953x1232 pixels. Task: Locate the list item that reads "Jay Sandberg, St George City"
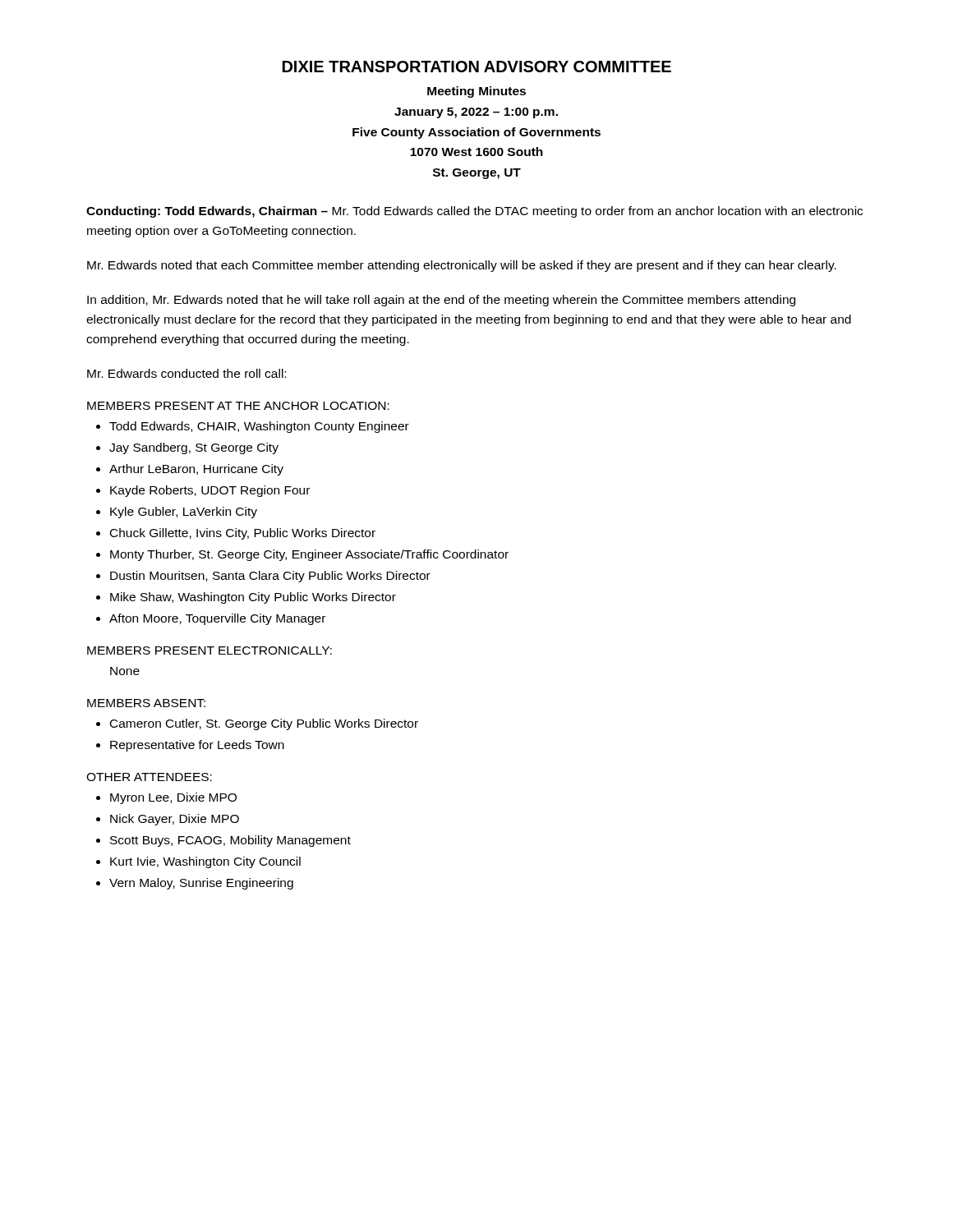194,447
